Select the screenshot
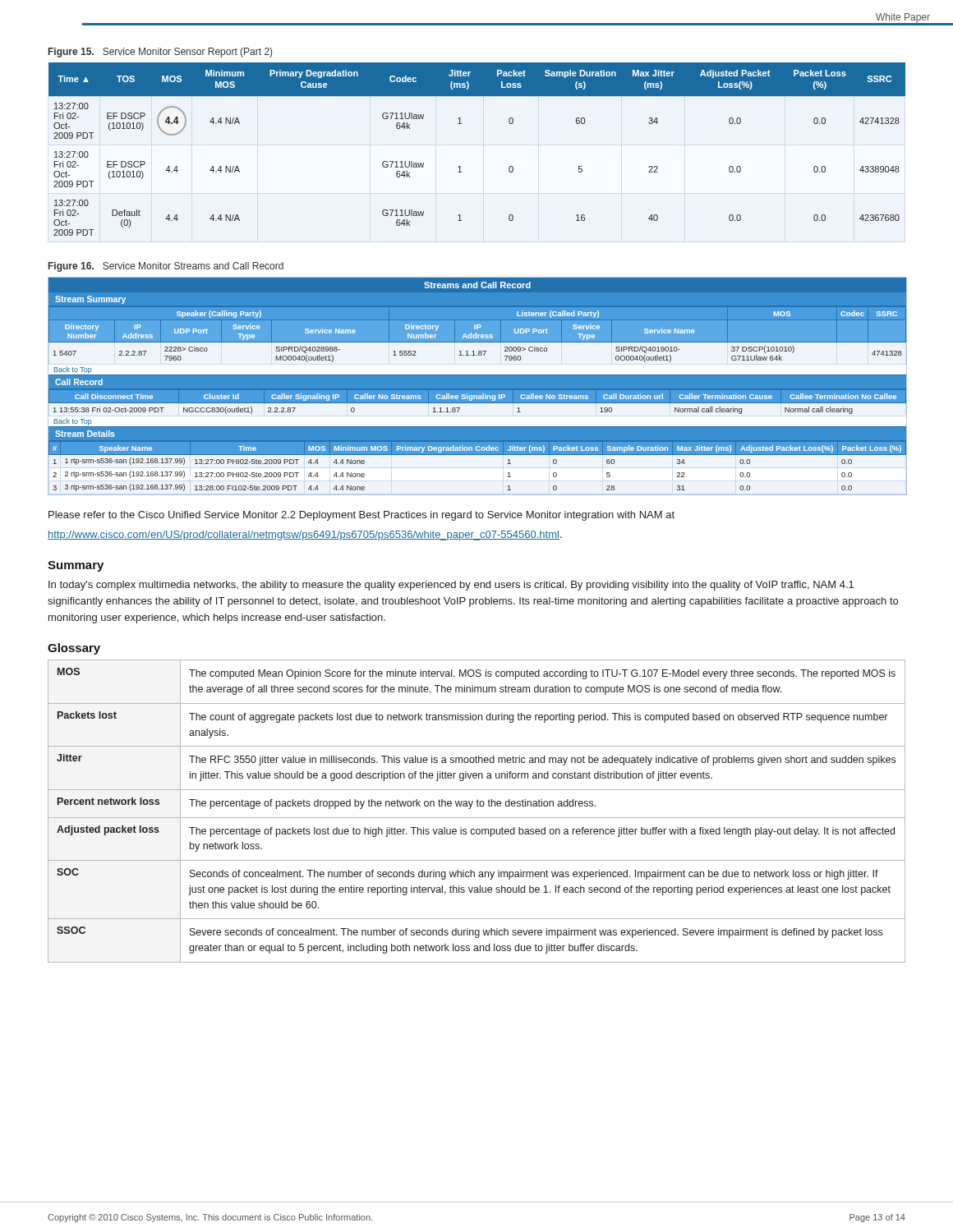This screenshot has height=1232, width=953. 477,386
